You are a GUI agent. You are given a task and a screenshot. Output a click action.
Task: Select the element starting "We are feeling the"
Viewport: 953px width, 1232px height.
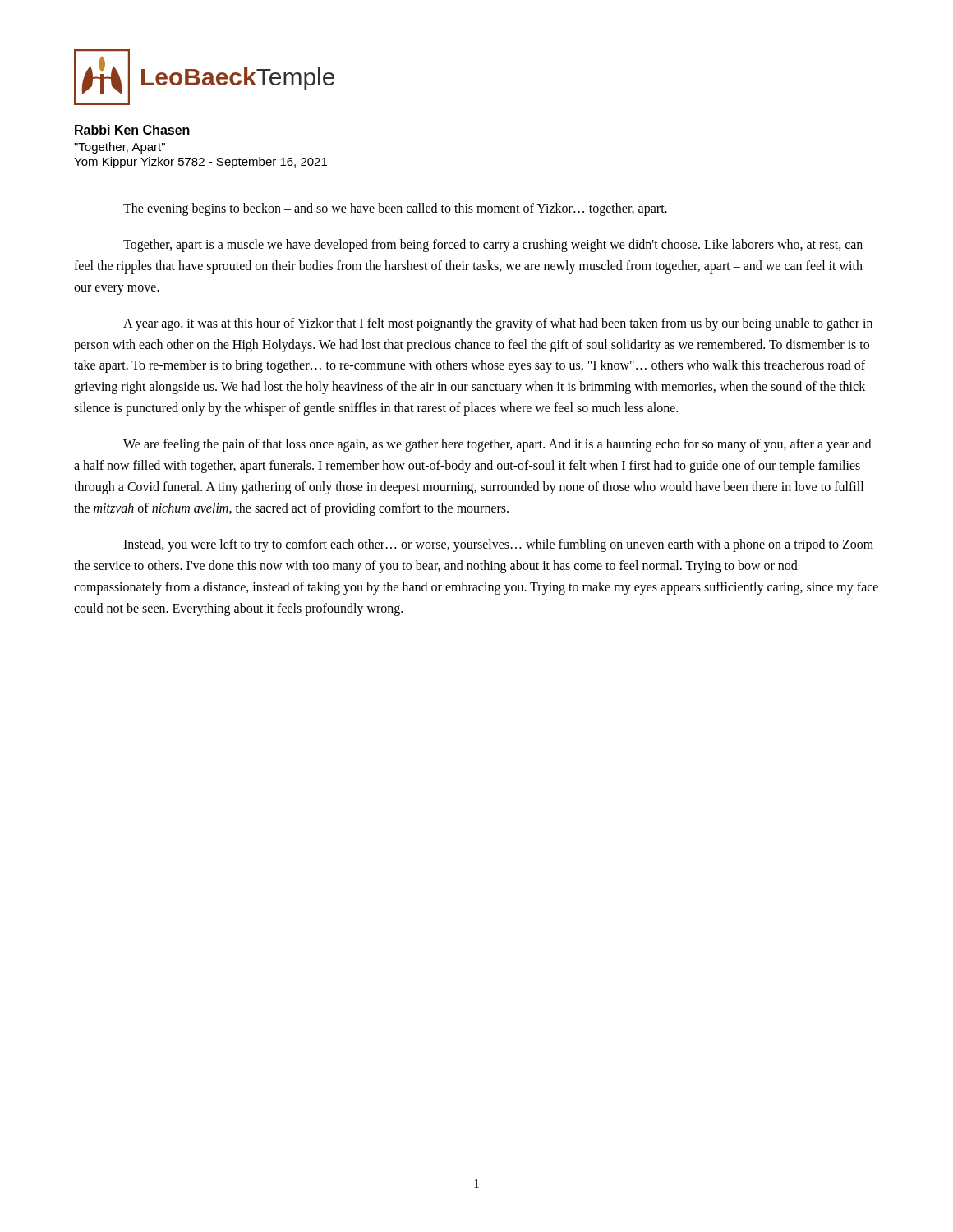(473, 476)
